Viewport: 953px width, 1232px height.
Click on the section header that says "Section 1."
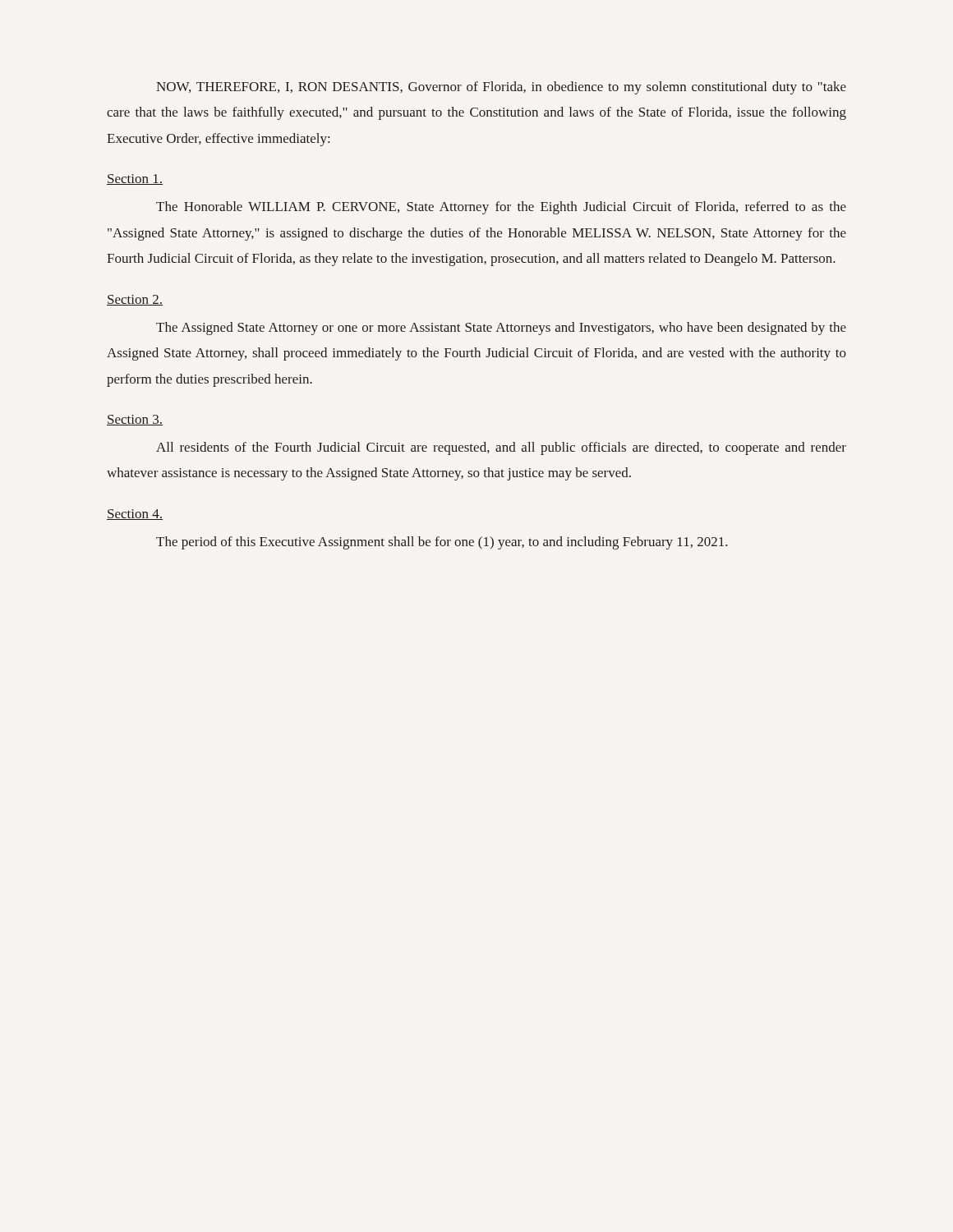click(135, 179)
